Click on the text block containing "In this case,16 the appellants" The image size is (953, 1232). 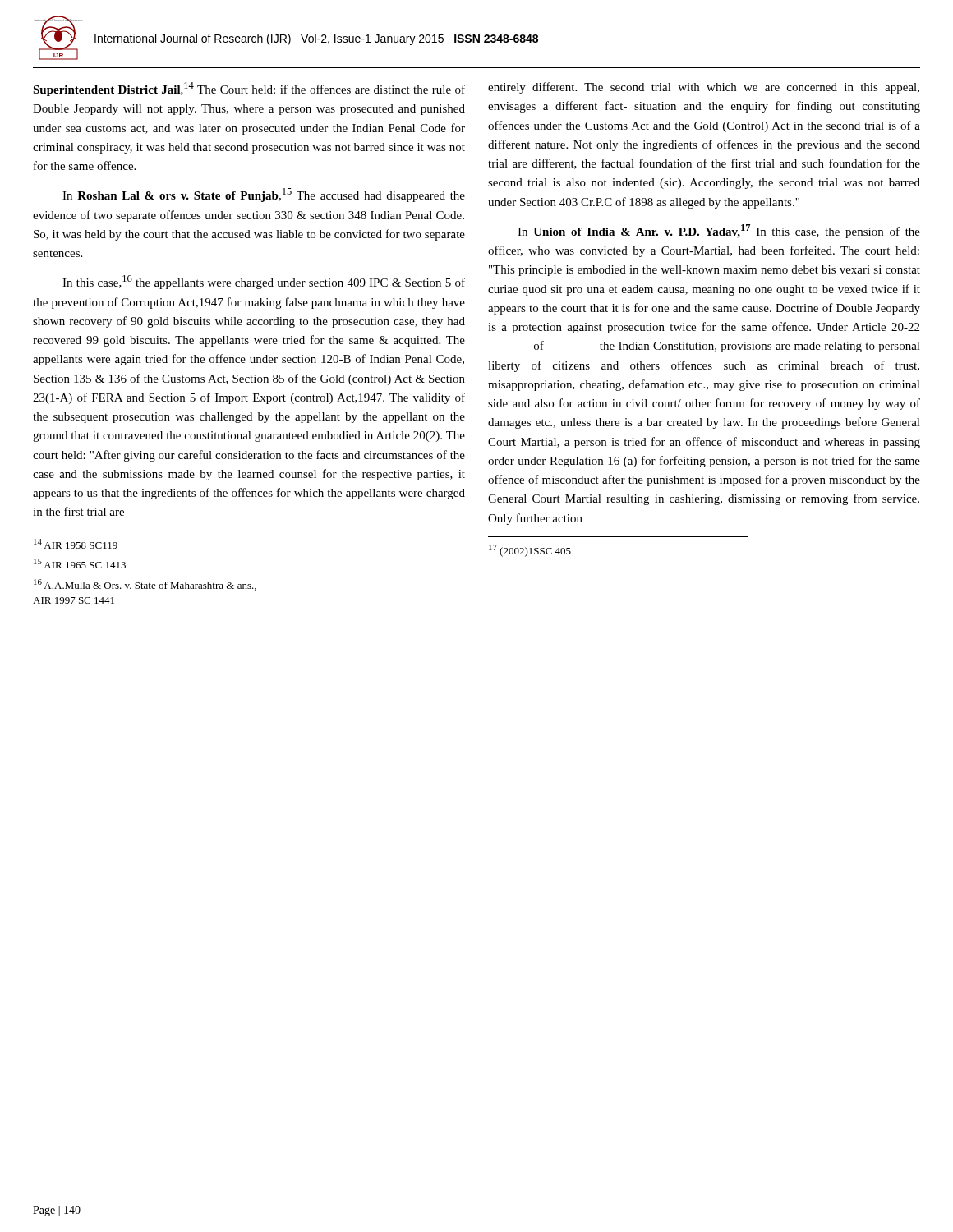[x=249, y=397]
